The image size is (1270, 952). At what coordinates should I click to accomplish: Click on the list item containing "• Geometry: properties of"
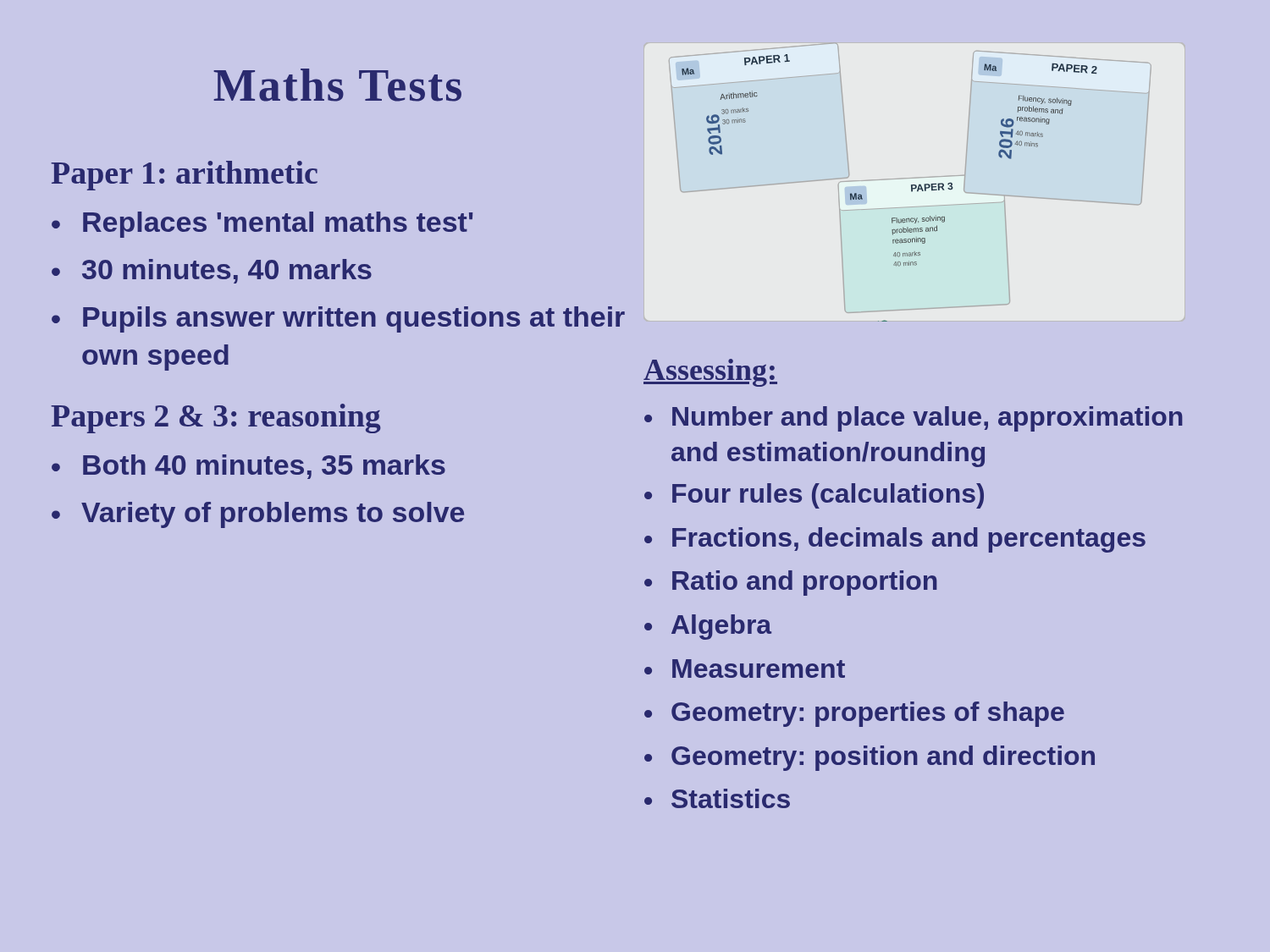pos(940,713)
